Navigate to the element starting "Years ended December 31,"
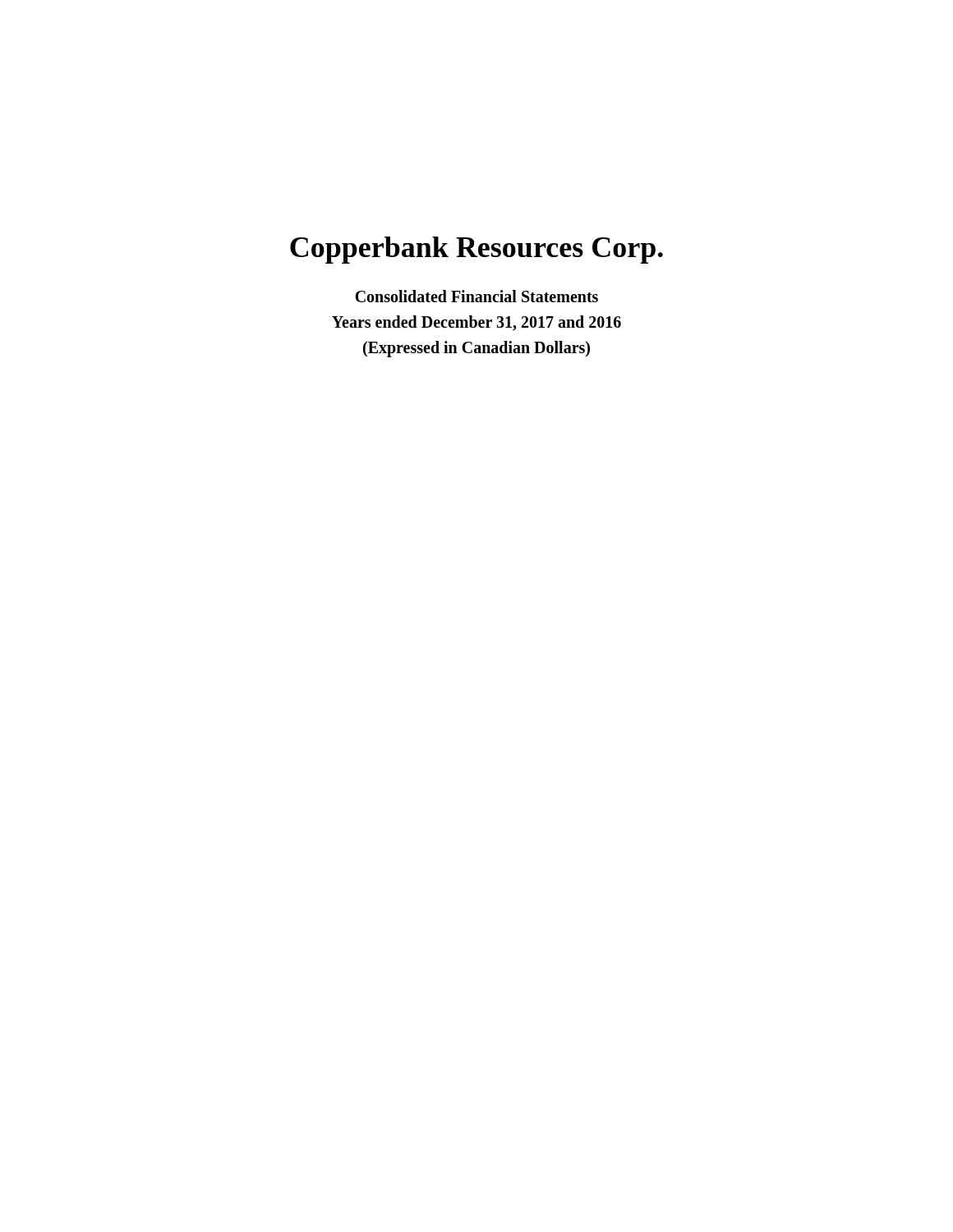Viewport: 953px width, 1232px height. [x=476, y=322]
